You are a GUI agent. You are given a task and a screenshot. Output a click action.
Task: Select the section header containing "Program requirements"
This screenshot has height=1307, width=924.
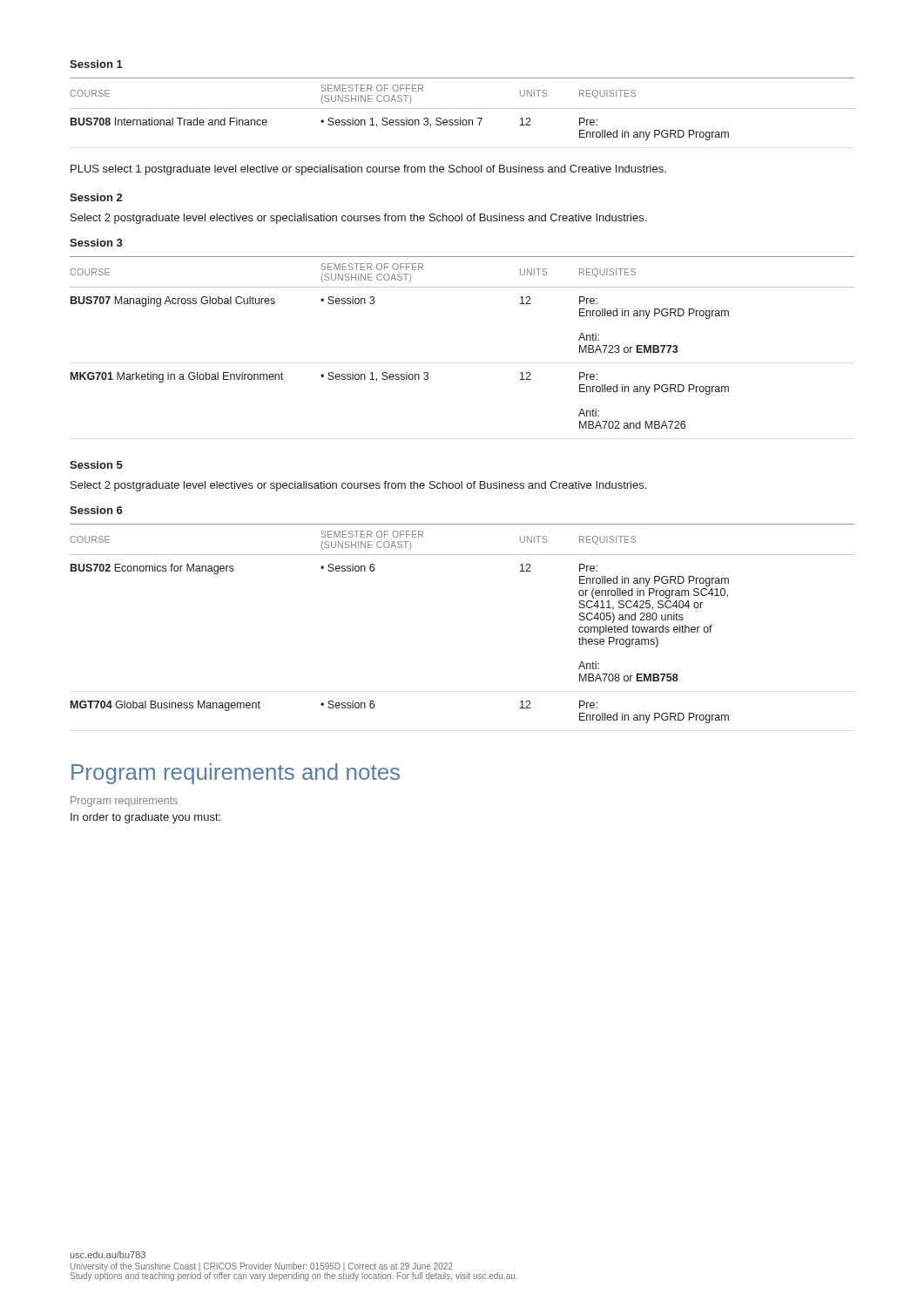124,801
